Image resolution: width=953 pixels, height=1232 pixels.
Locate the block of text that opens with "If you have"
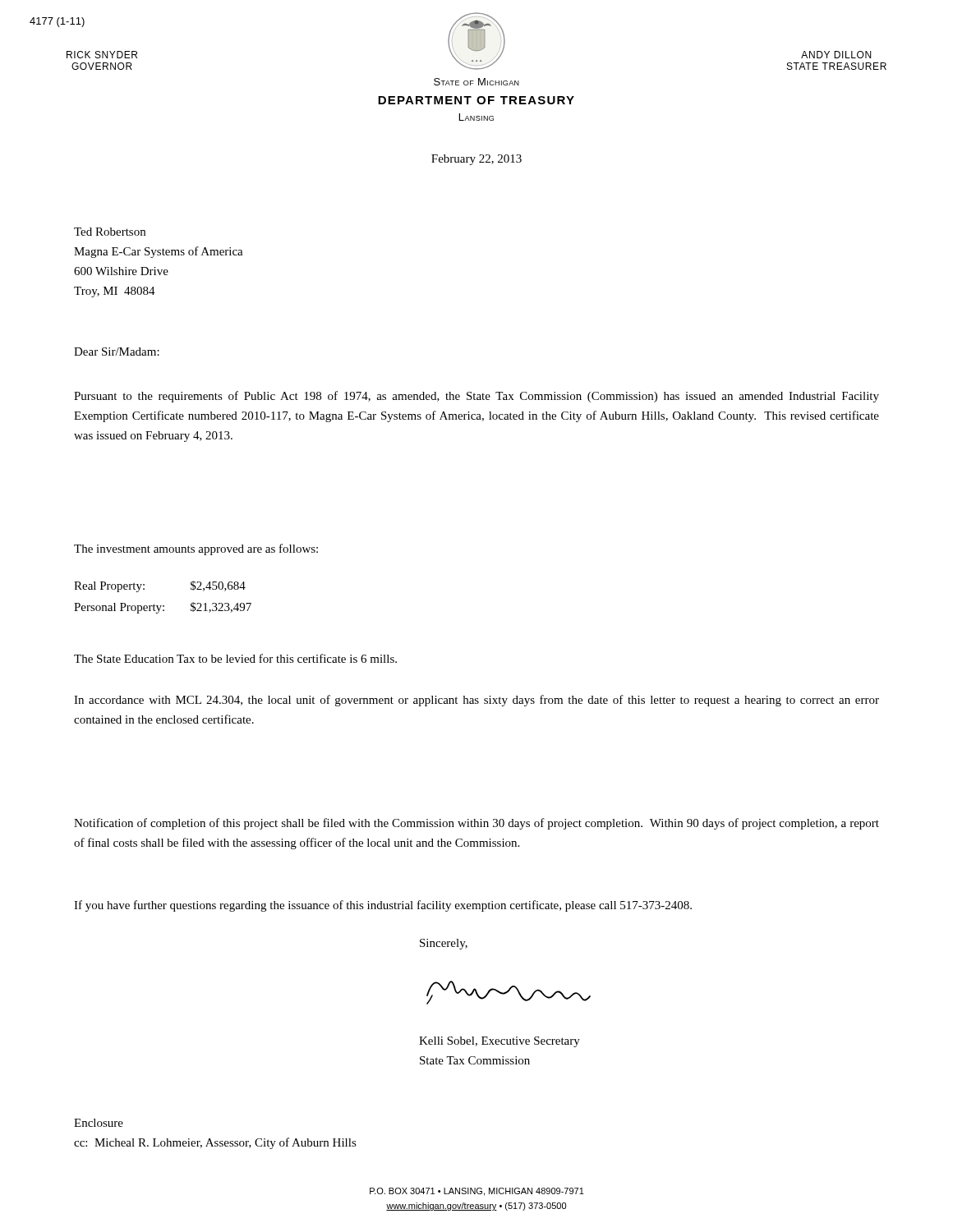pyautogui.click(x=383, y=905)
